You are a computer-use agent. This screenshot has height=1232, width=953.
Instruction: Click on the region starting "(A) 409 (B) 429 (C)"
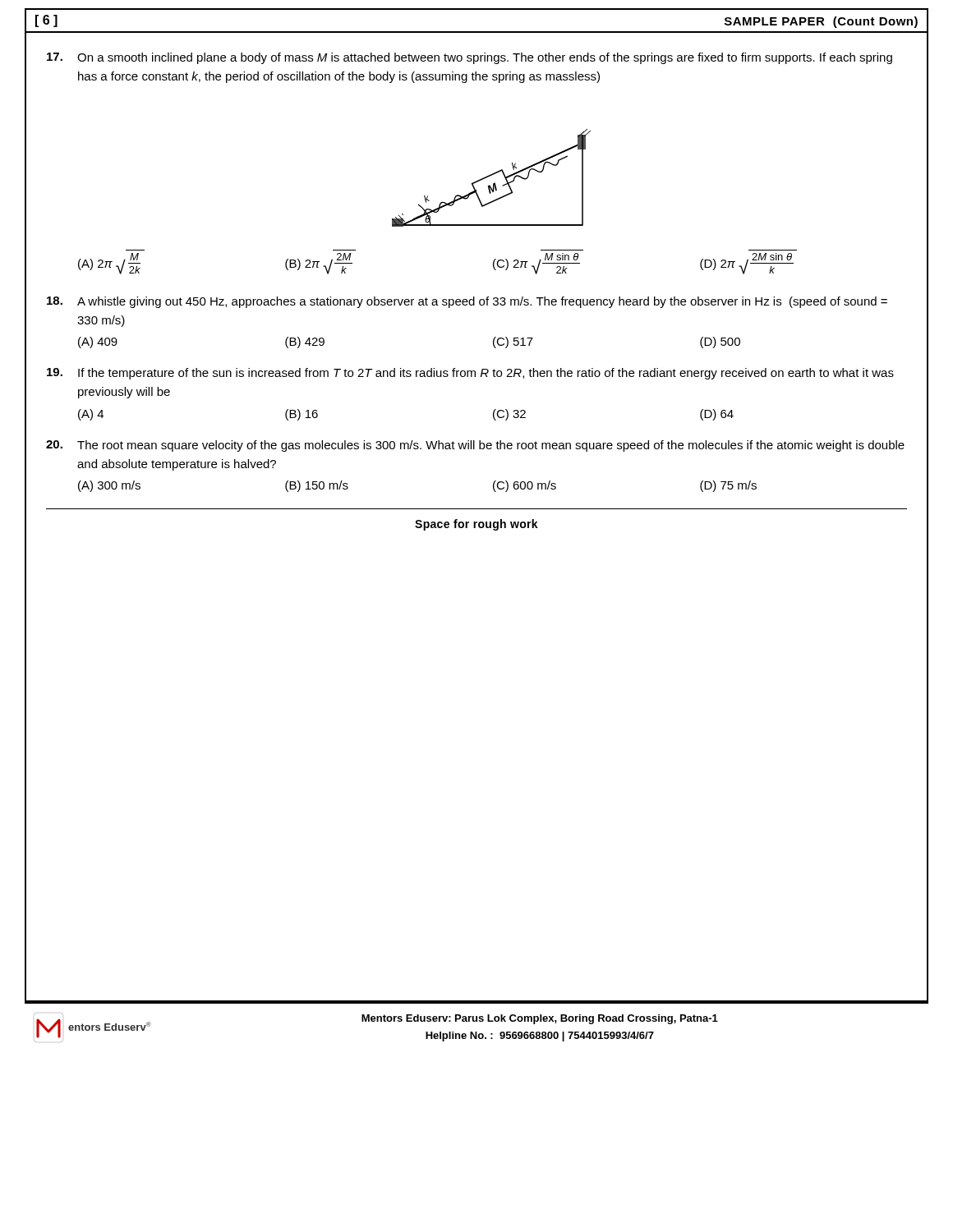492,341
